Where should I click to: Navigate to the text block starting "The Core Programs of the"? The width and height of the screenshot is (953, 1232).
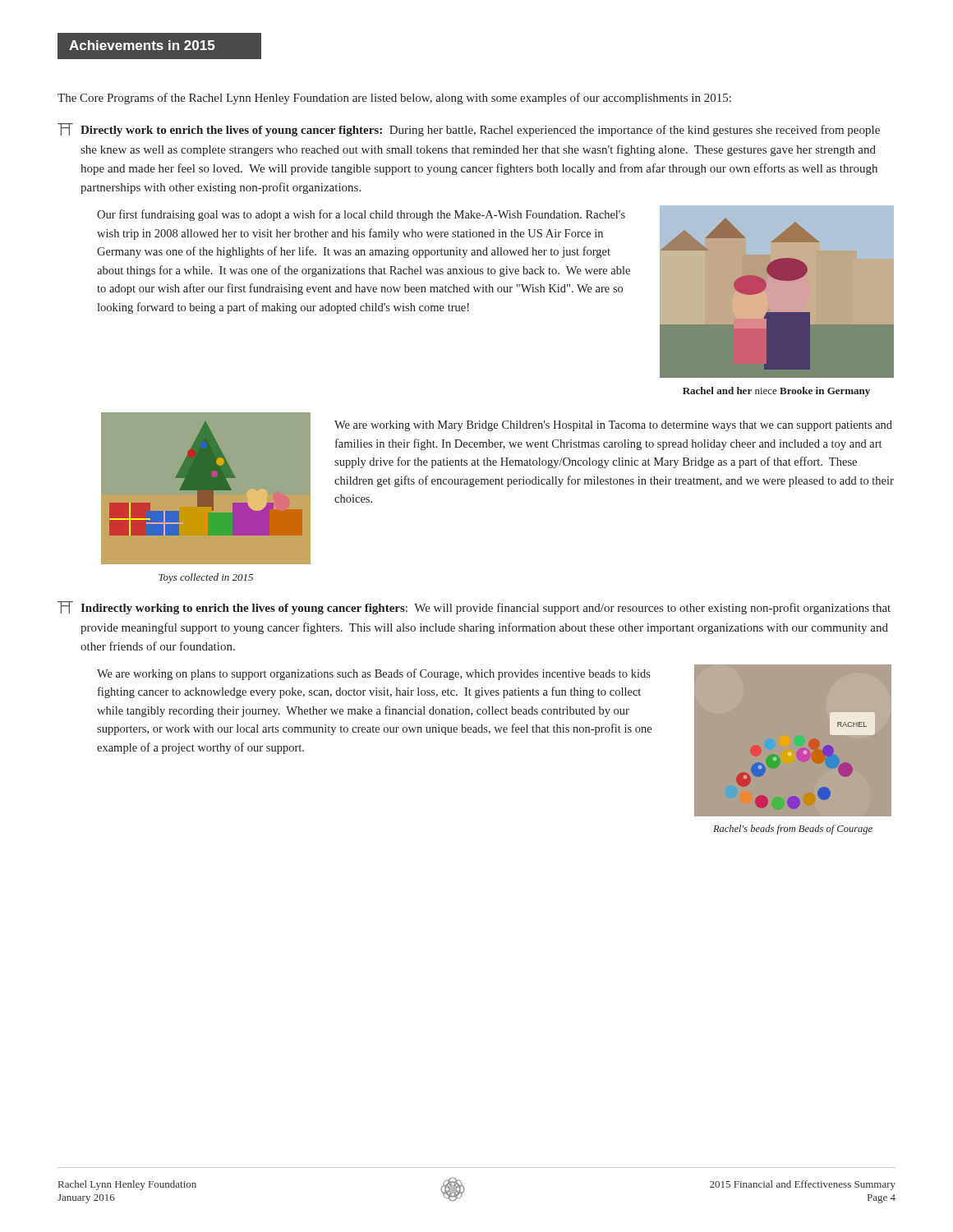395,98
